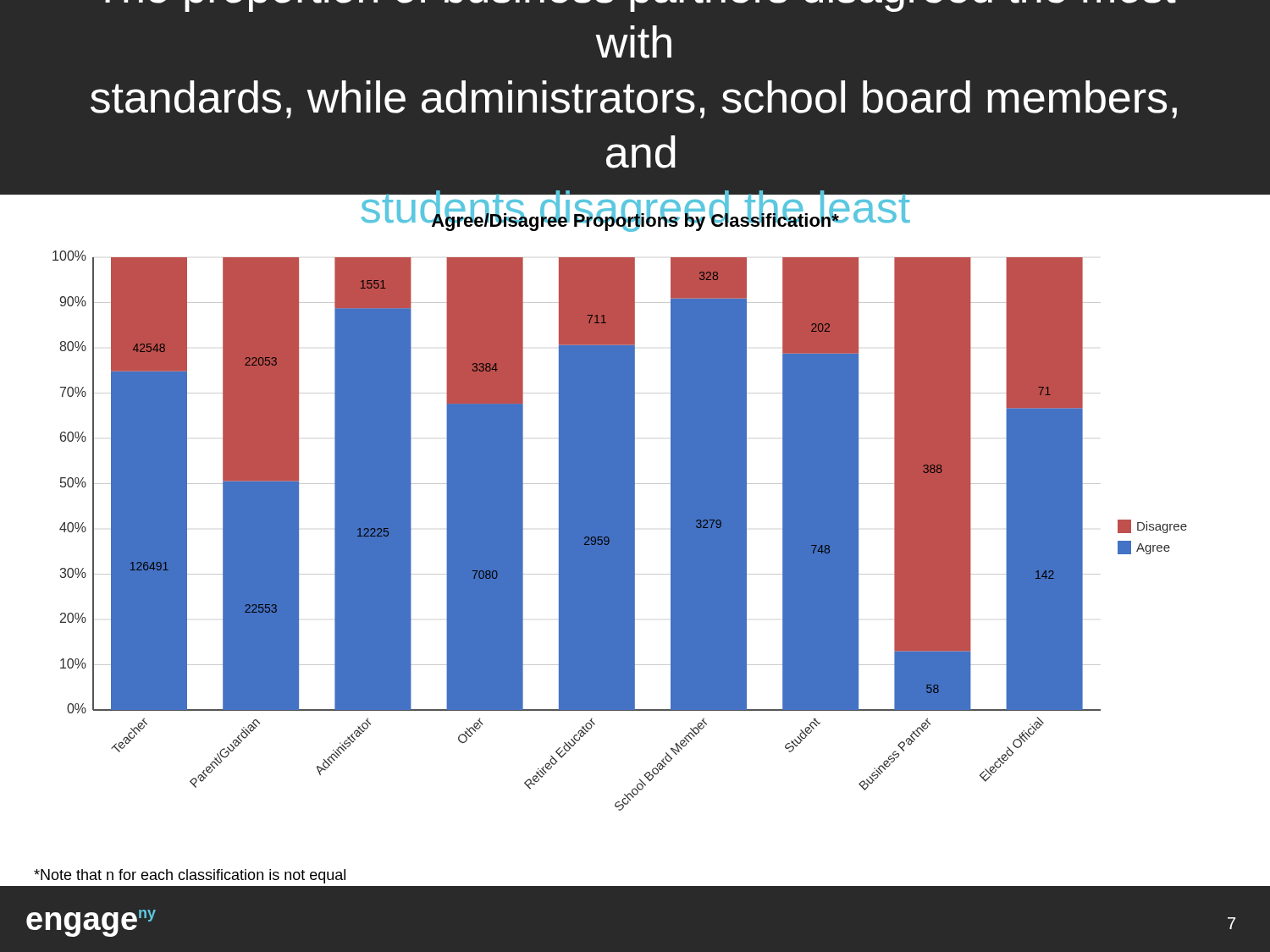
Task: Find the footnote that says "Note that n for each classification is not"
Action: point(190,875)
